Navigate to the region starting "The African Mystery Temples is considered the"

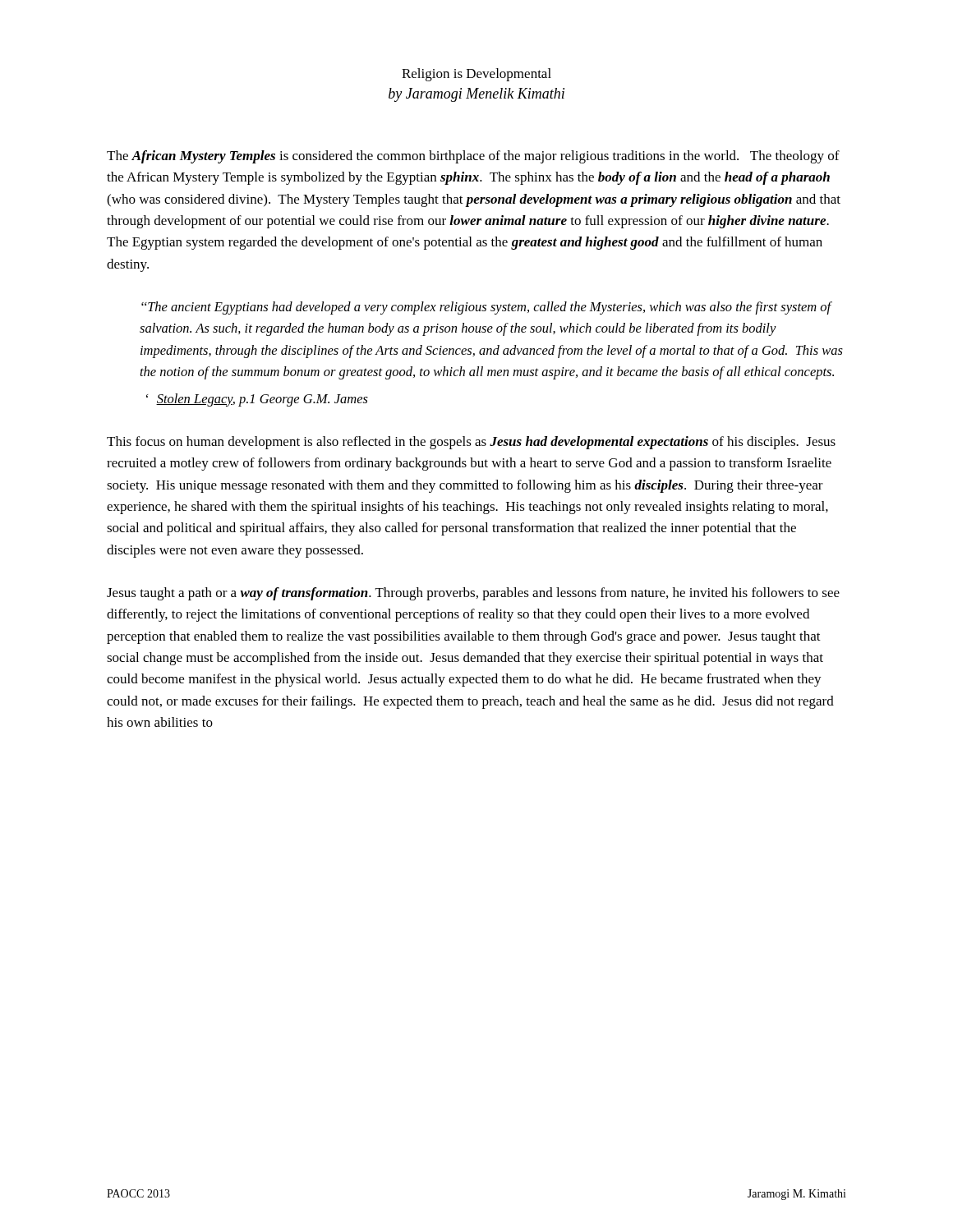pos(474,210)
